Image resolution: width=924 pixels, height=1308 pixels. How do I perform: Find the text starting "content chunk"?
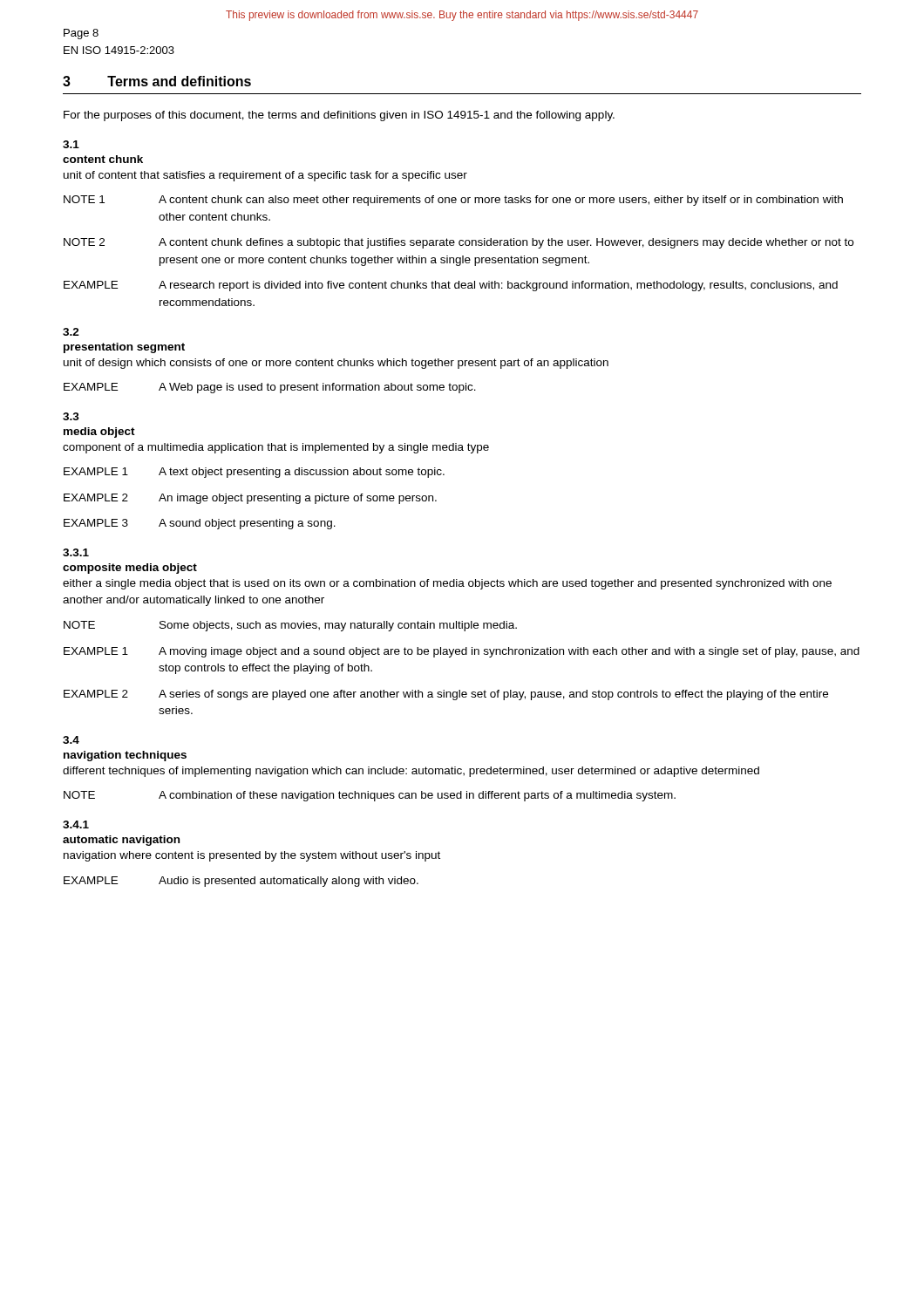click(x=103, y=159)
